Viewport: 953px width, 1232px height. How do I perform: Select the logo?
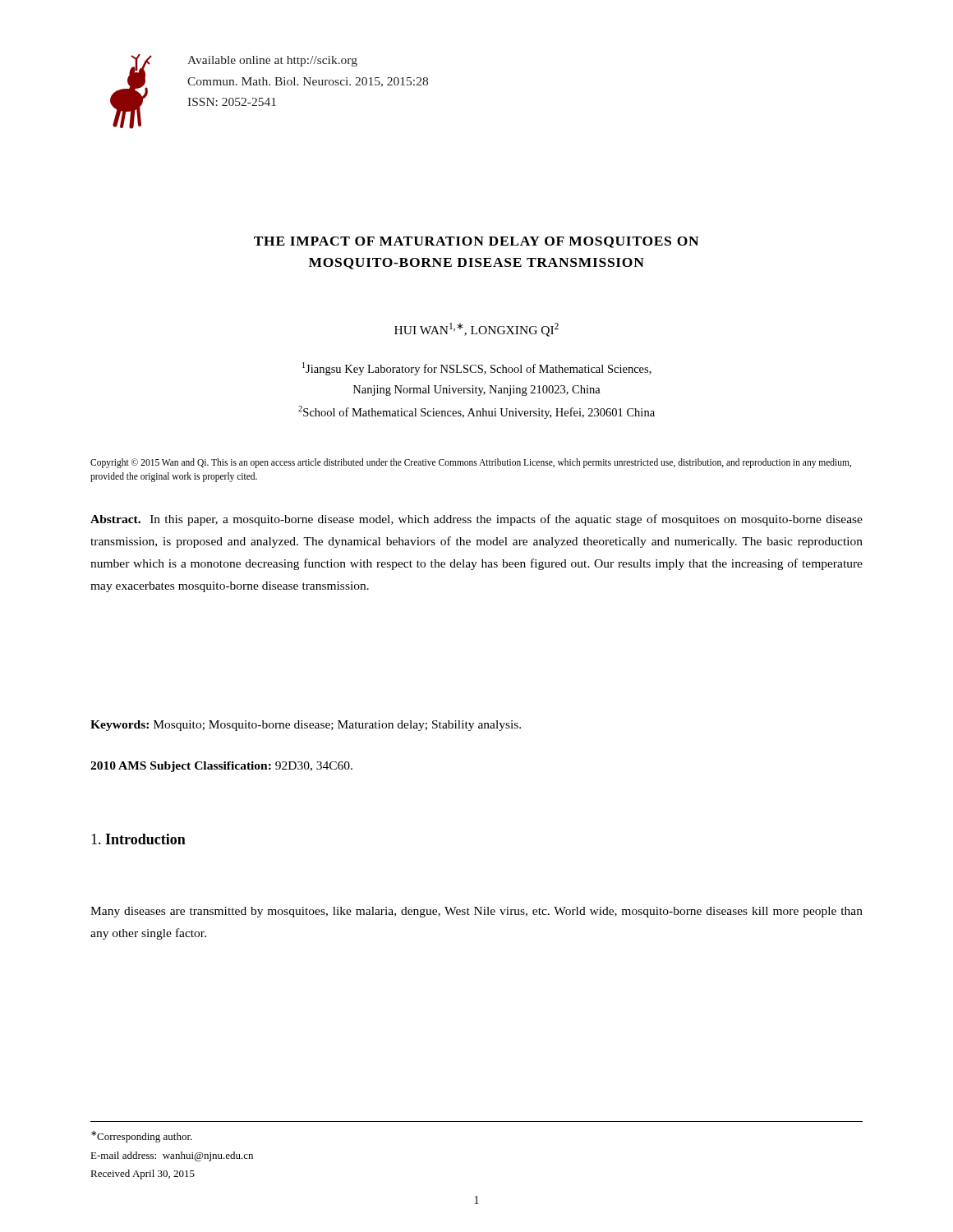127,92
